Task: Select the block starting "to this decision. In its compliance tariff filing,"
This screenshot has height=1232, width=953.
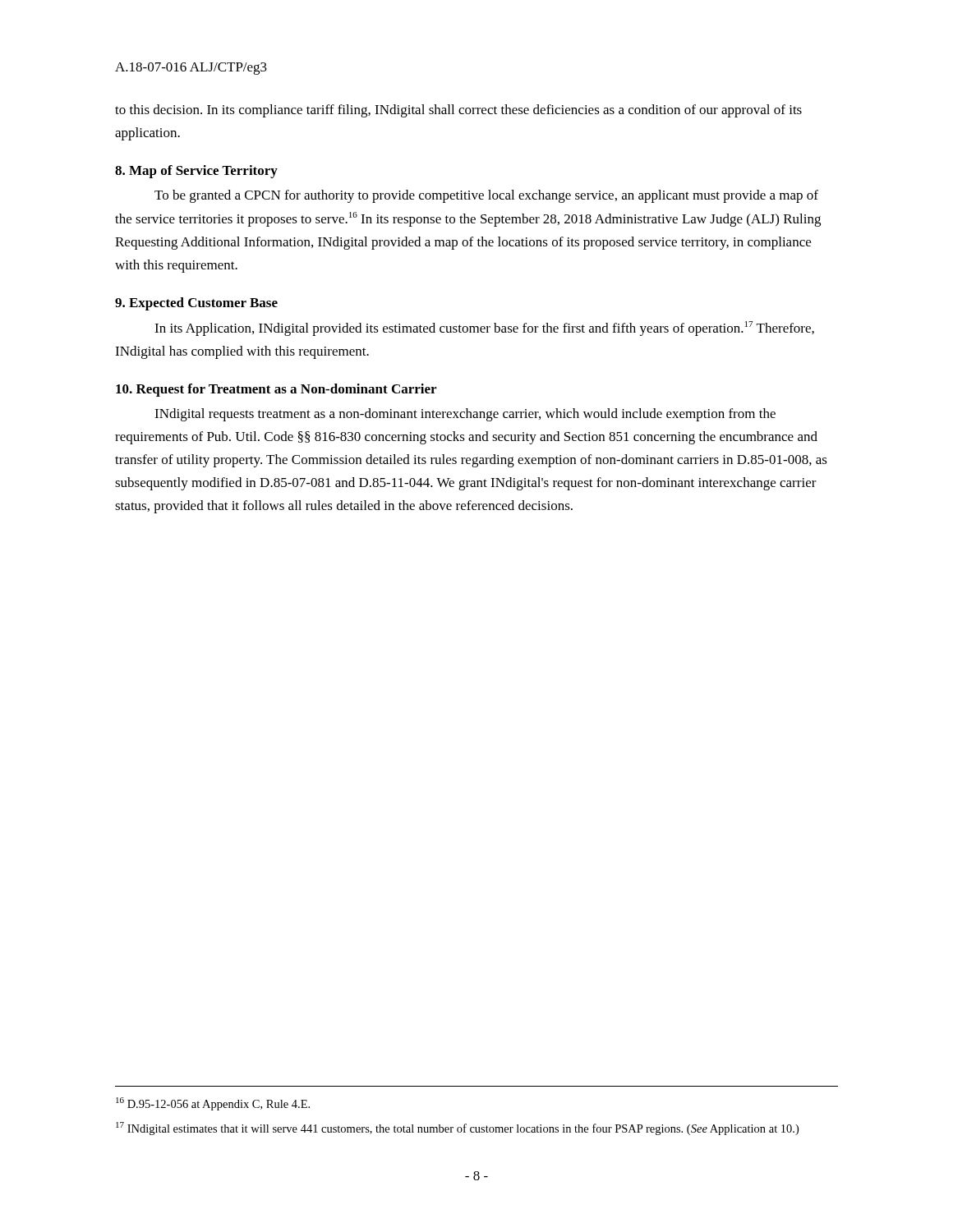Action: coord(459,121)
